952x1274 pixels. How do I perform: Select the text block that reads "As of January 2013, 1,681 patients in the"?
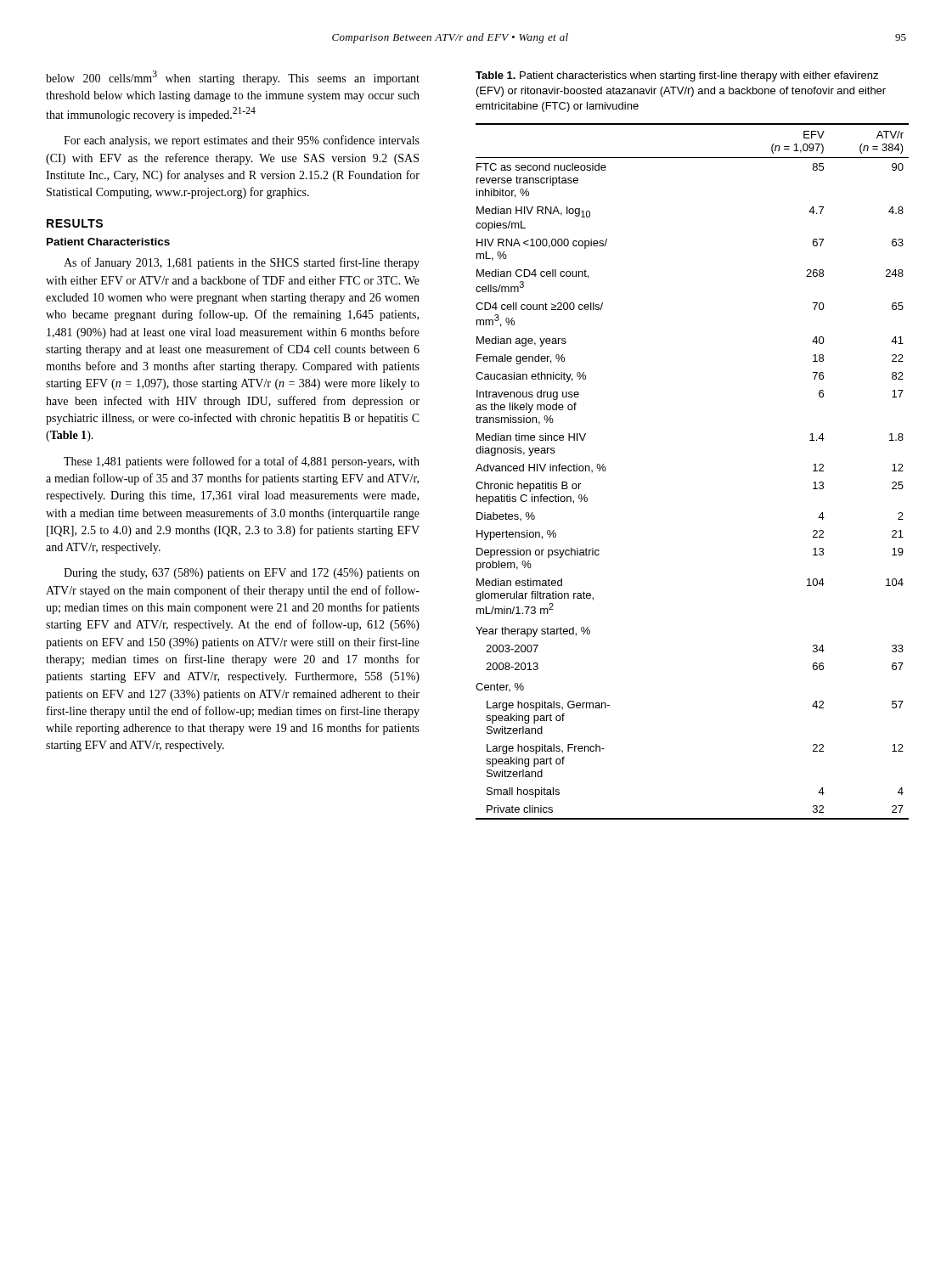(233, 349)
